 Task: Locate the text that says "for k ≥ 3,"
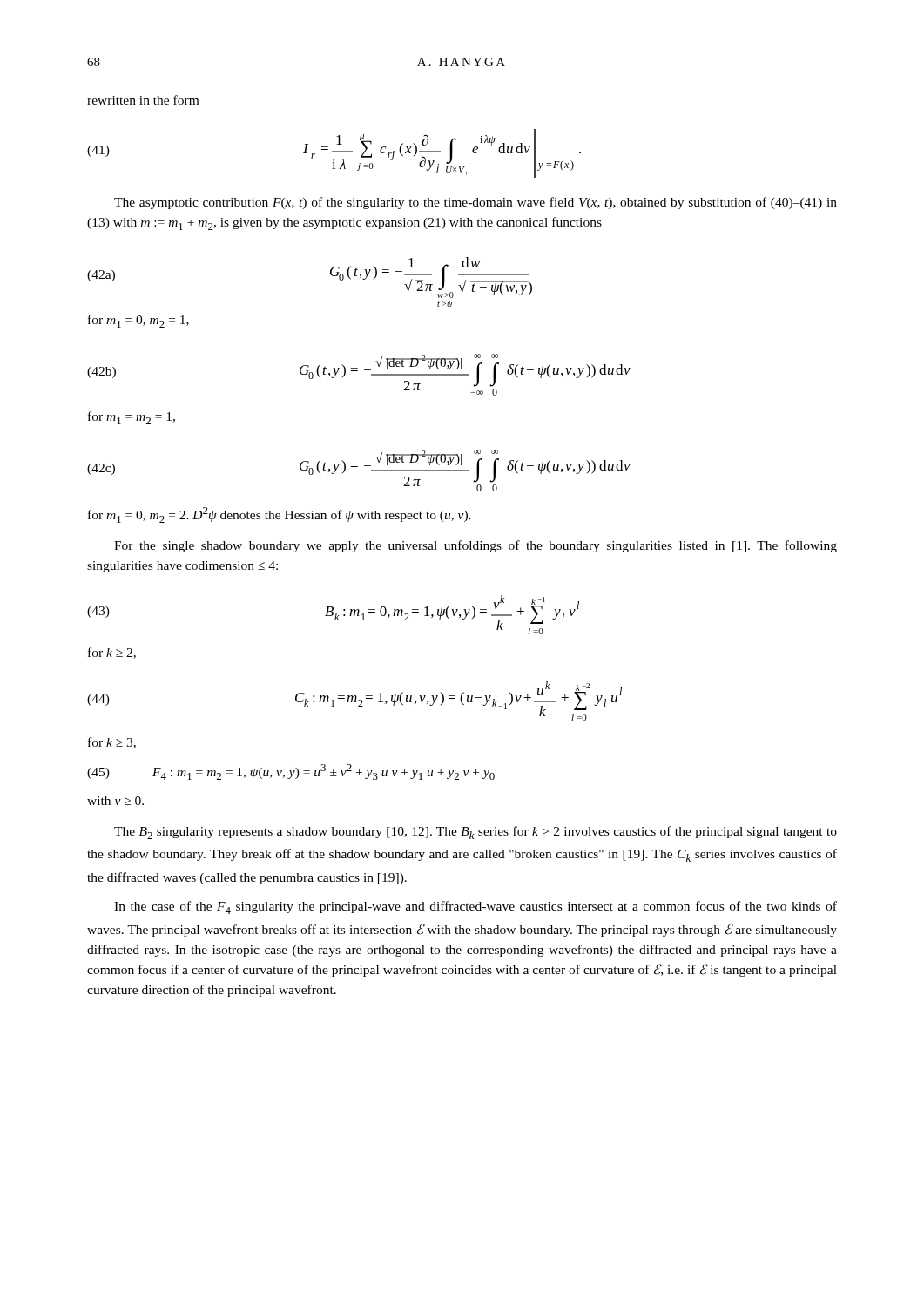pyautogui.click(x=112, y=742)
